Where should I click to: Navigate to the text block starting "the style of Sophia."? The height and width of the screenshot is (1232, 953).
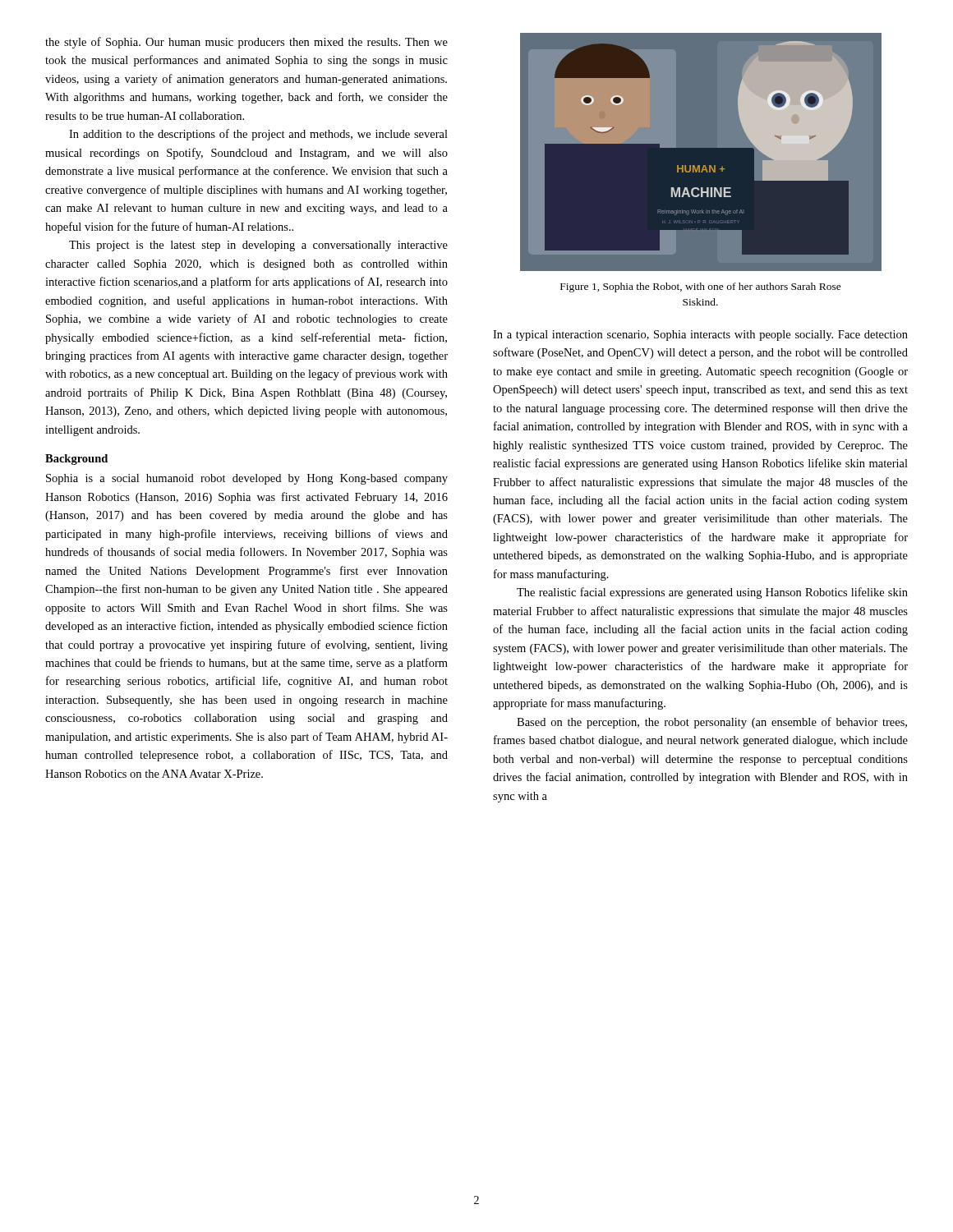(246, 236)
